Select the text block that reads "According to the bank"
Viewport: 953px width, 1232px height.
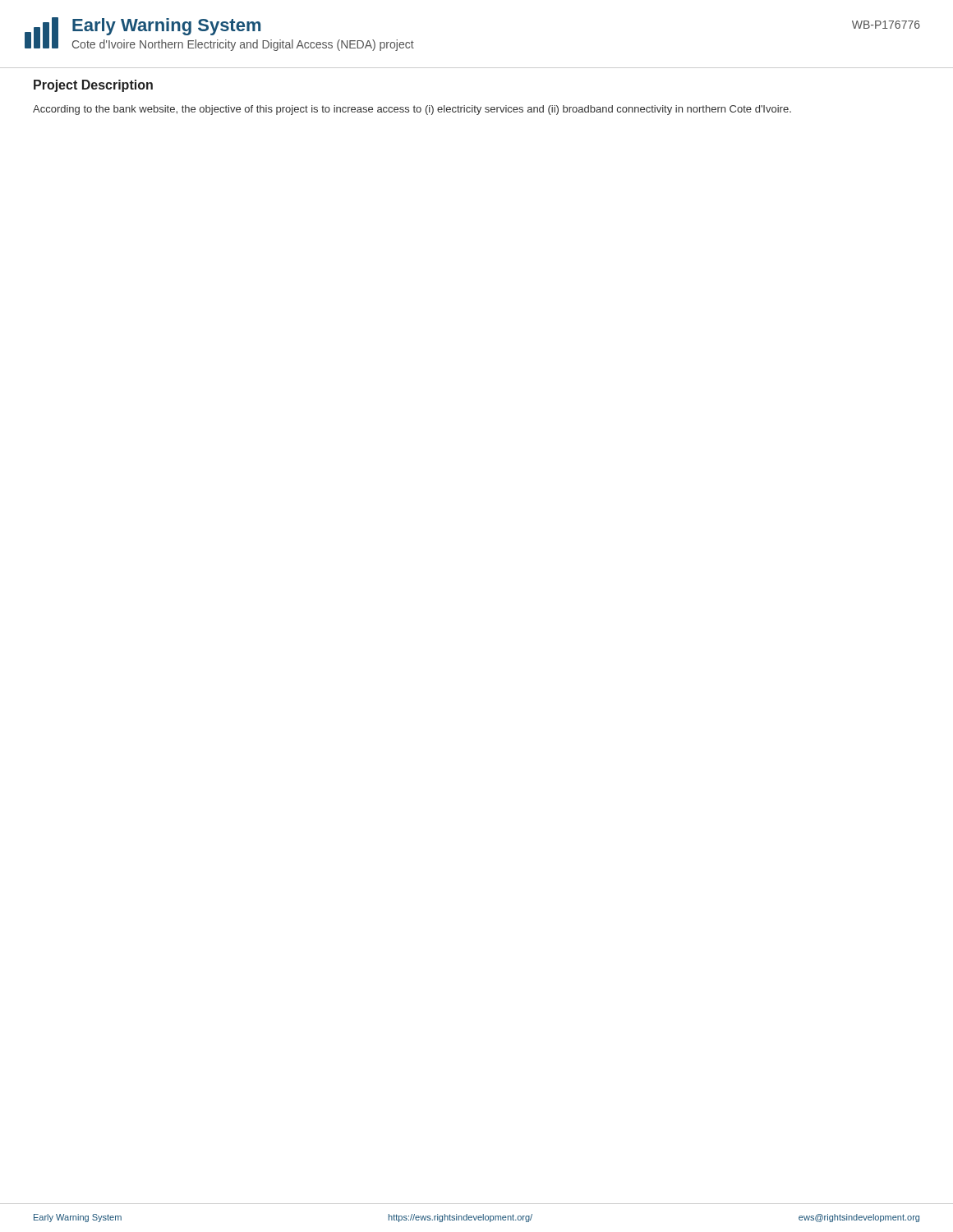click(x=412, y=109)
